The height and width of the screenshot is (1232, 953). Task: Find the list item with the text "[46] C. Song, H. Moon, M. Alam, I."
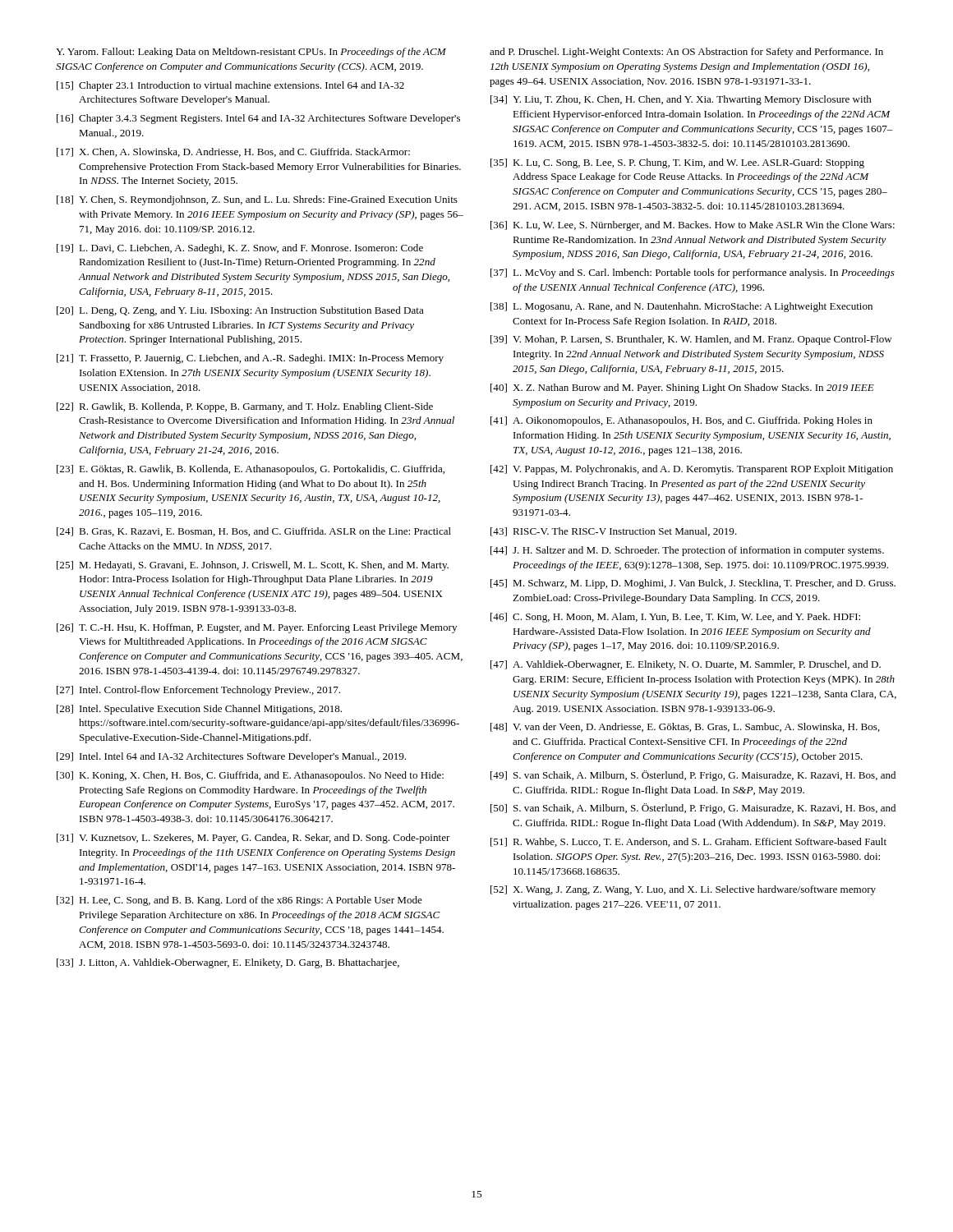pos(693,631)
